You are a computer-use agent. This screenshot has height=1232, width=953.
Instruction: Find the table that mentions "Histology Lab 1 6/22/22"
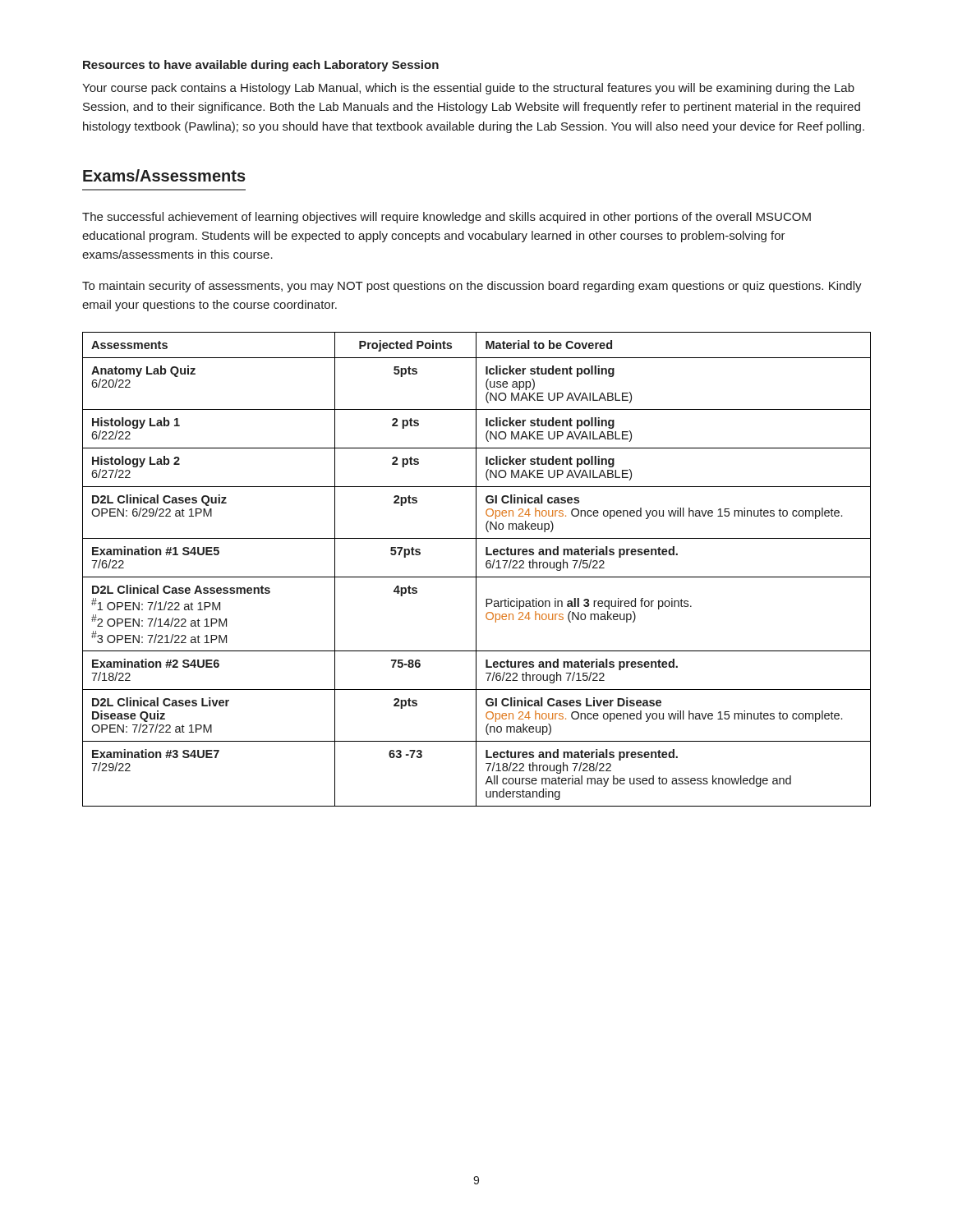coord(476,569)
